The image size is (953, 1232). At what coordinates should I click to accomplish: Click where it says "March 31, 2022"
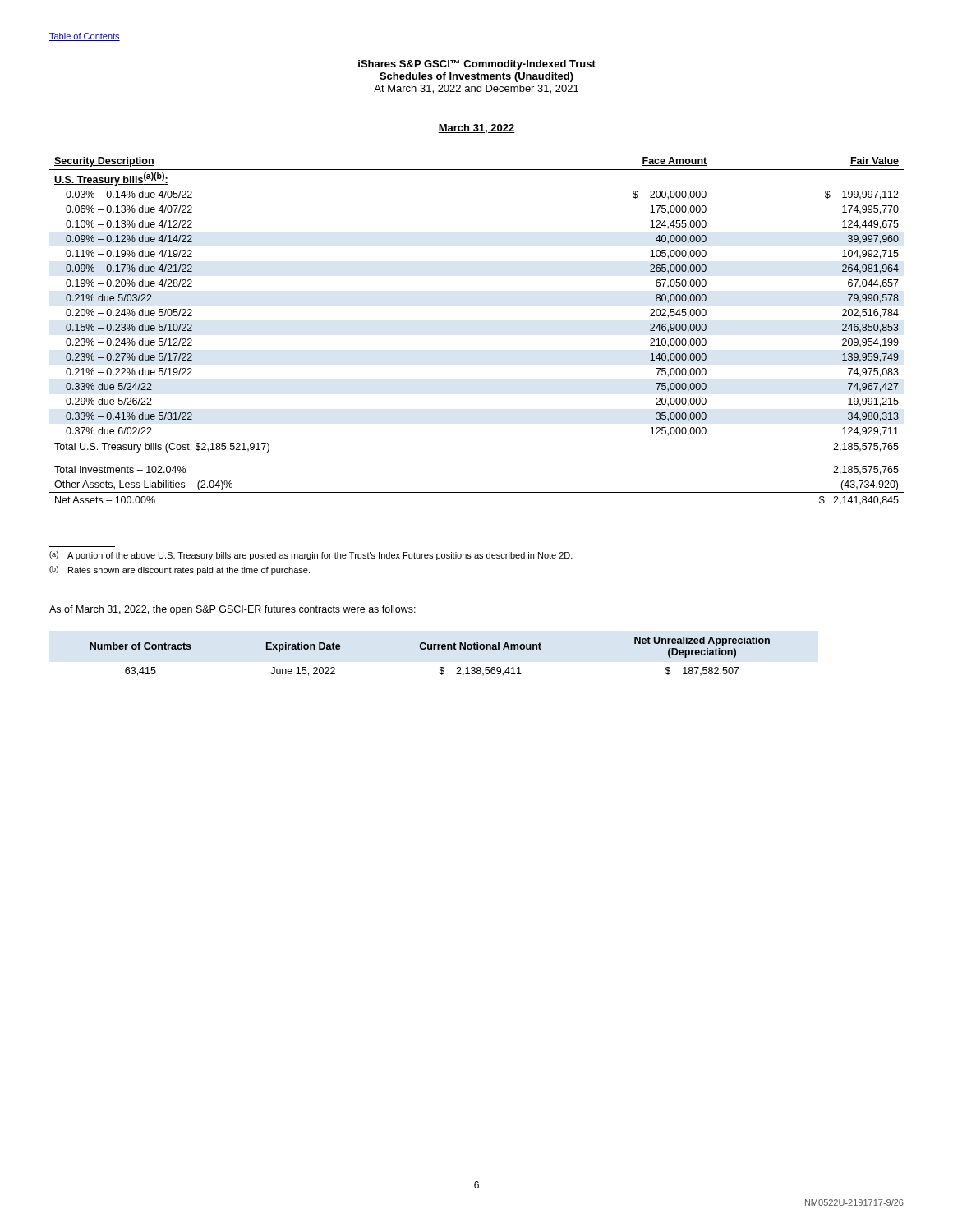(476, 128)
